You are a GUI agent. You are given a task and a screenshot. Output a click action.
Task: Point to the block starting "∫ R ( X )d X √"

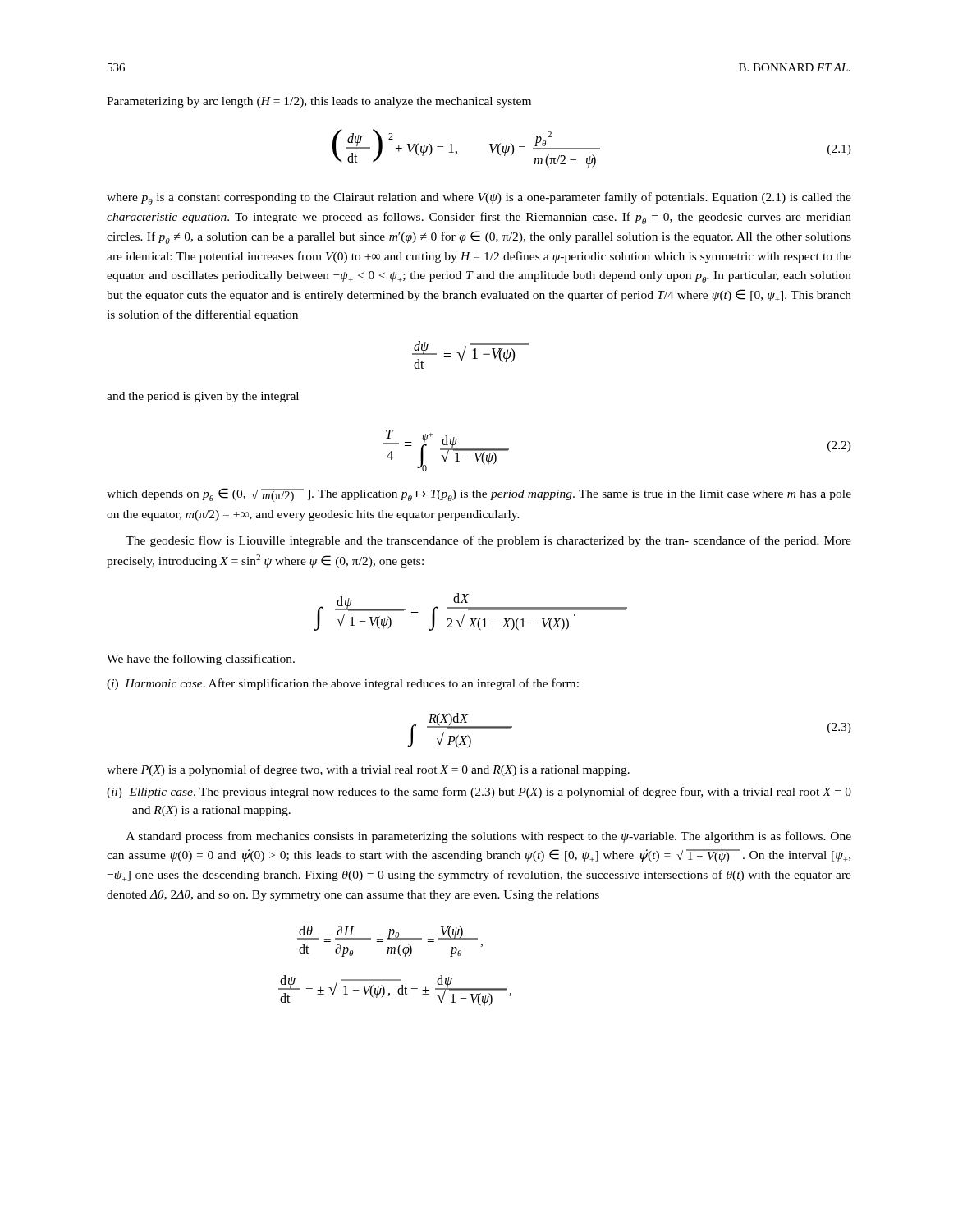(469, 728)
